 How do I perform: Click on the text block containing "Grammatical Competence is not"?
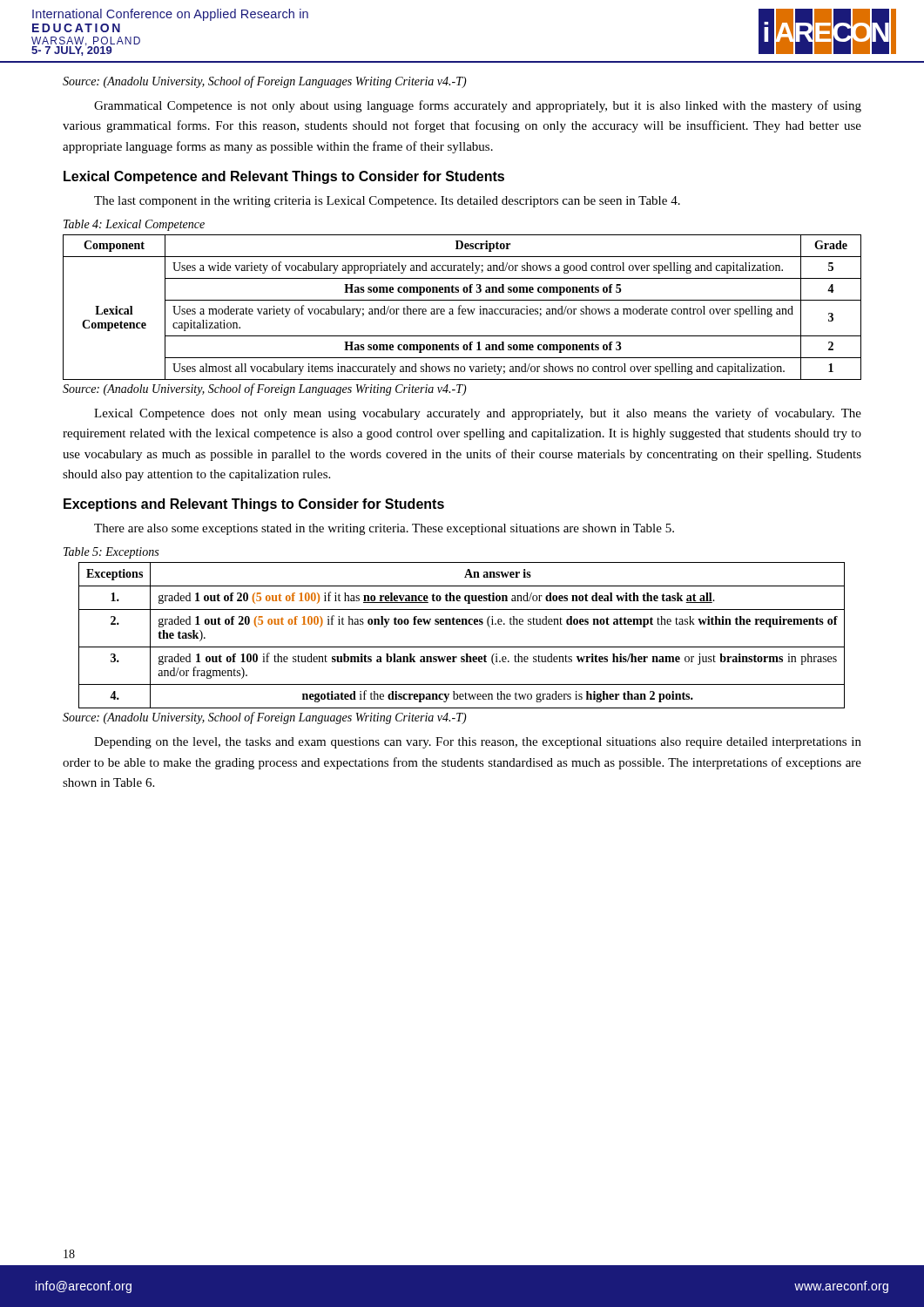click(462, 126)
